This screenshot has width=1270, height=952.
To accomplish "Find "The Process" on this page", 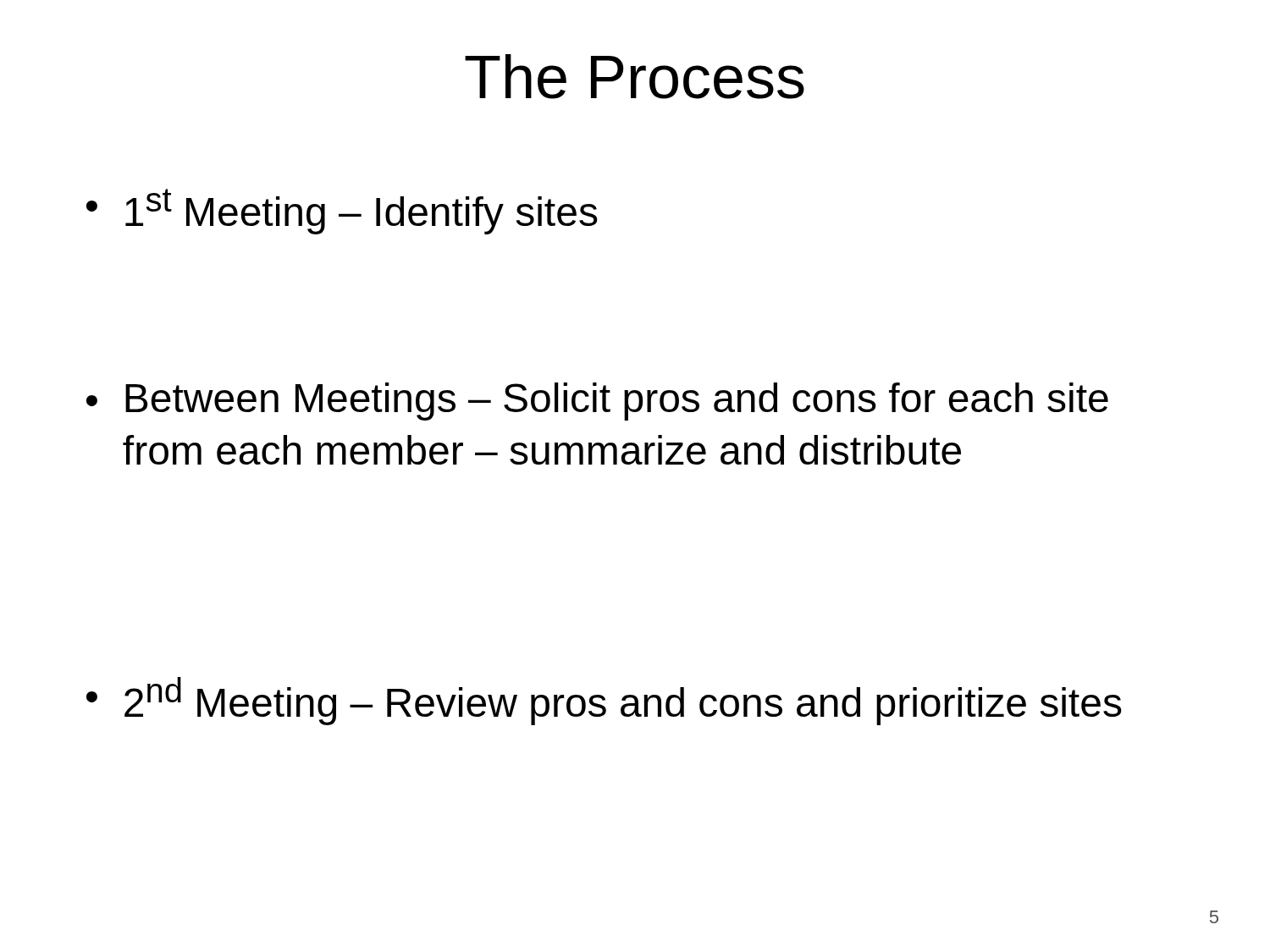I will point(635,77).
